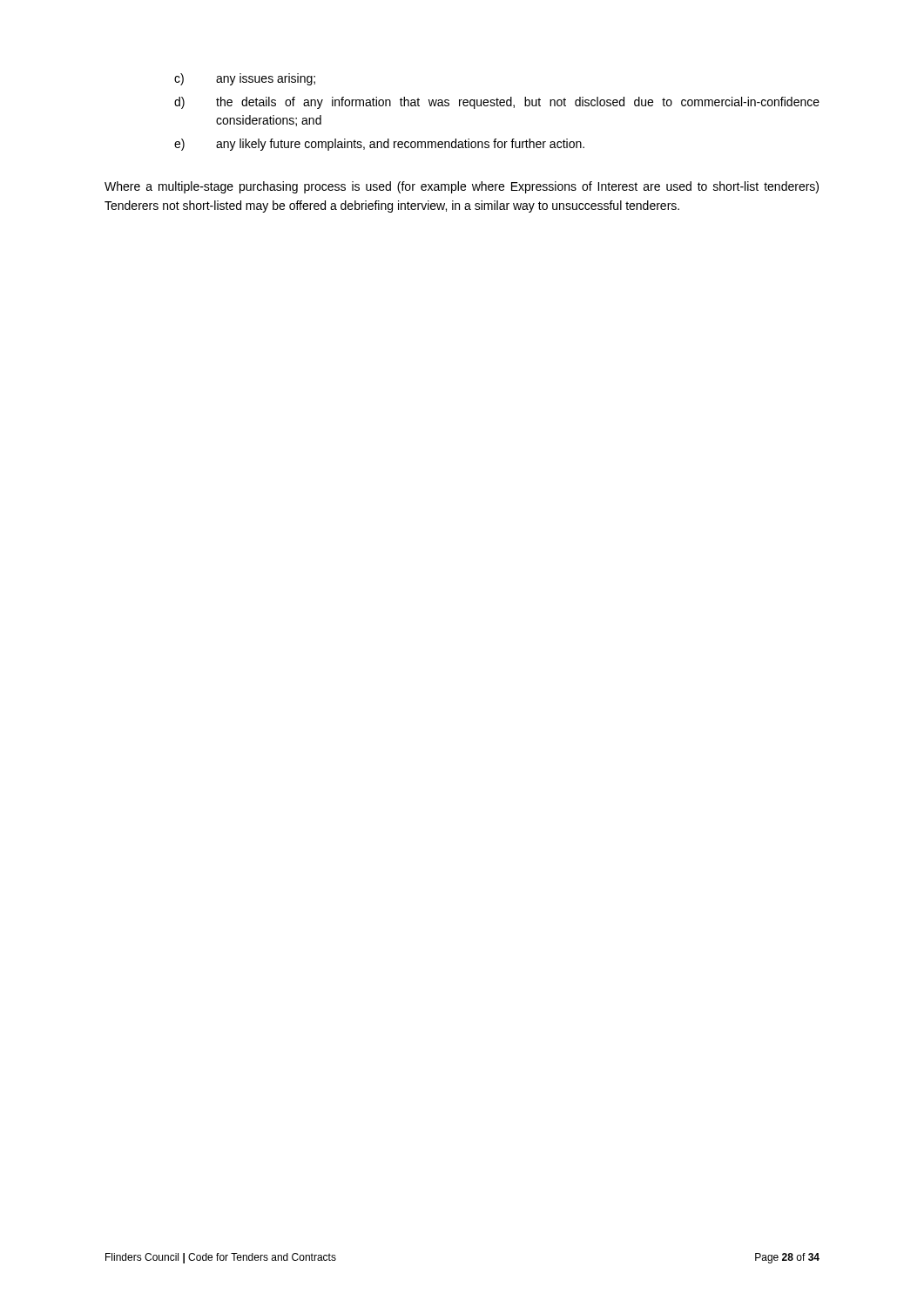The height and width of the screenshot is (1307, 924).
Task: Point to the region starting "d) the details of any"
Action: pyautogui.click(x=497, y=111)
